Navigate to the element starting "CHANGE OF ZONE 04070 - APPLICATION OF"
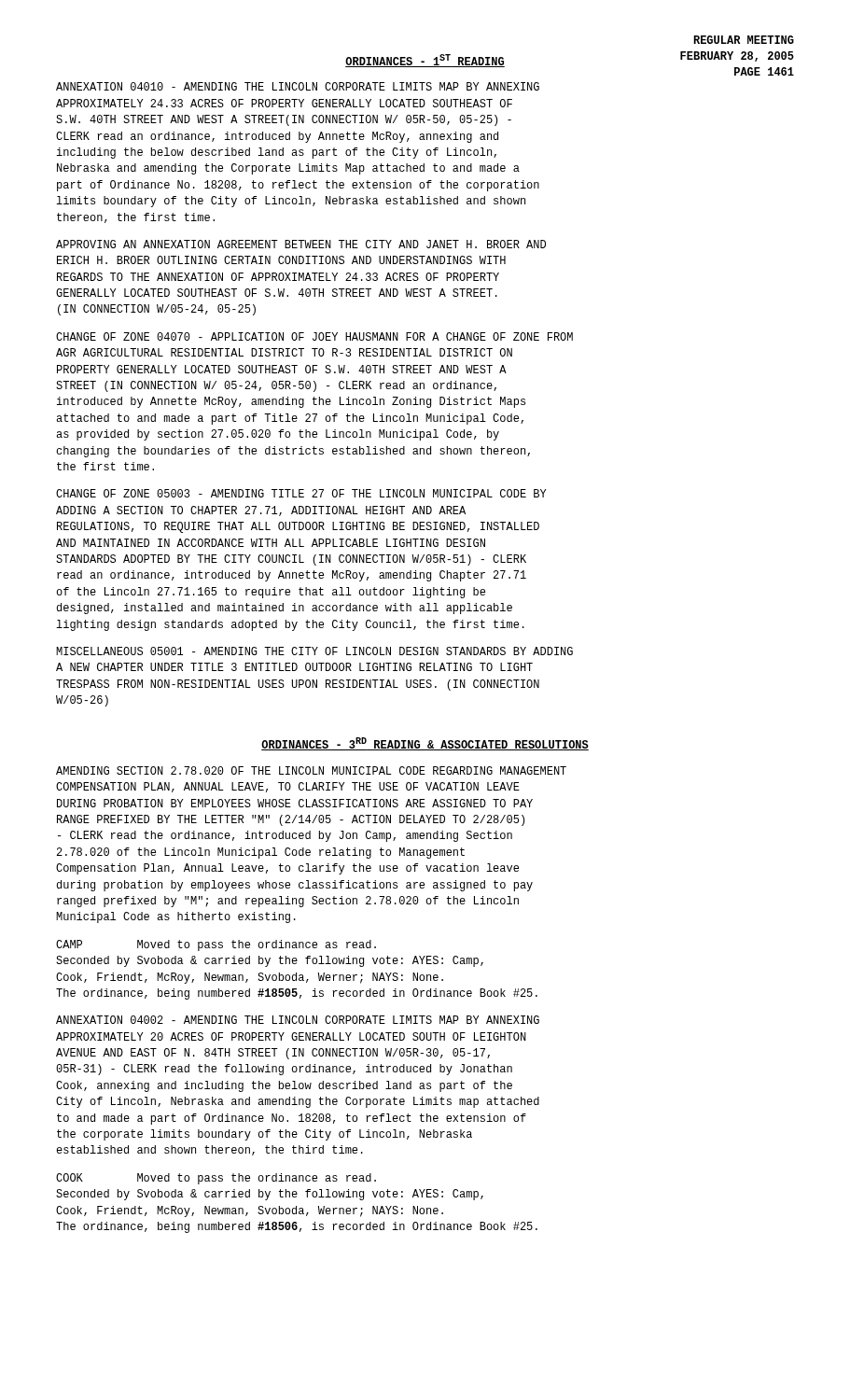The width and height of the screenshot is (850, 1400). (425, 403)
